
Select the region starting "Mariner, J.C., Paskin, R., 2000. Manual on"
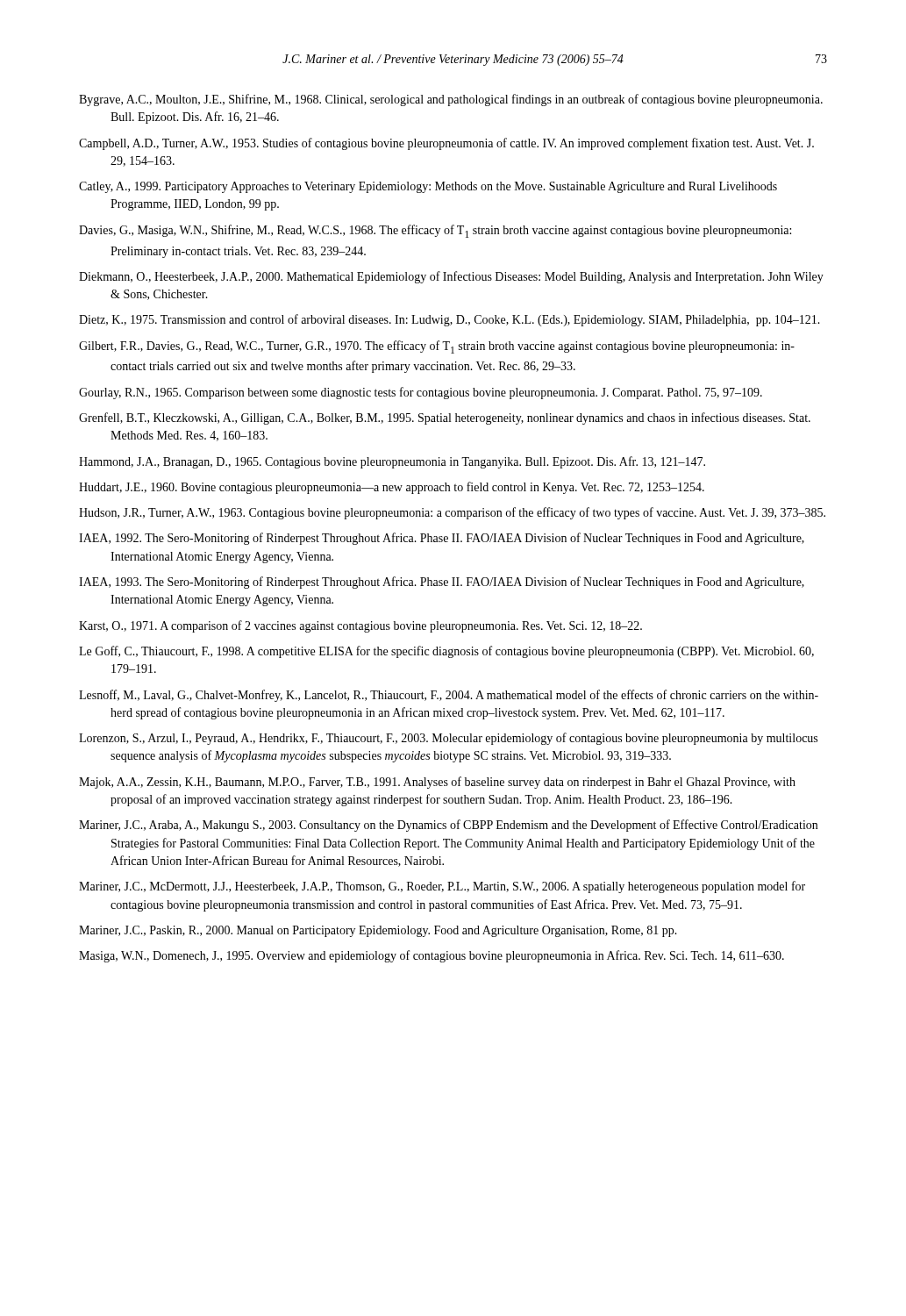[x=378, y=930]
